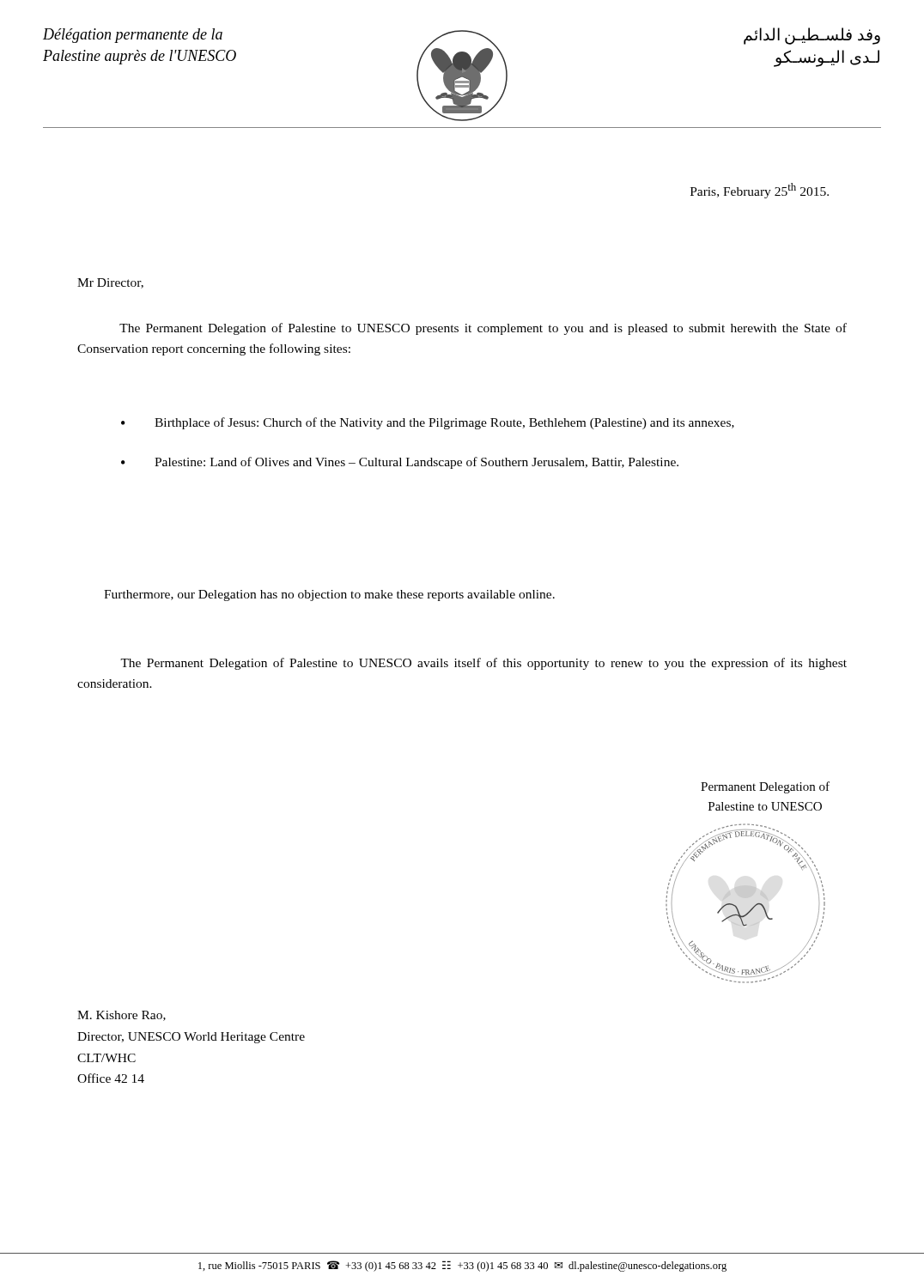924x1288 pixels.
Task: Find the logo
Action: 462,73
